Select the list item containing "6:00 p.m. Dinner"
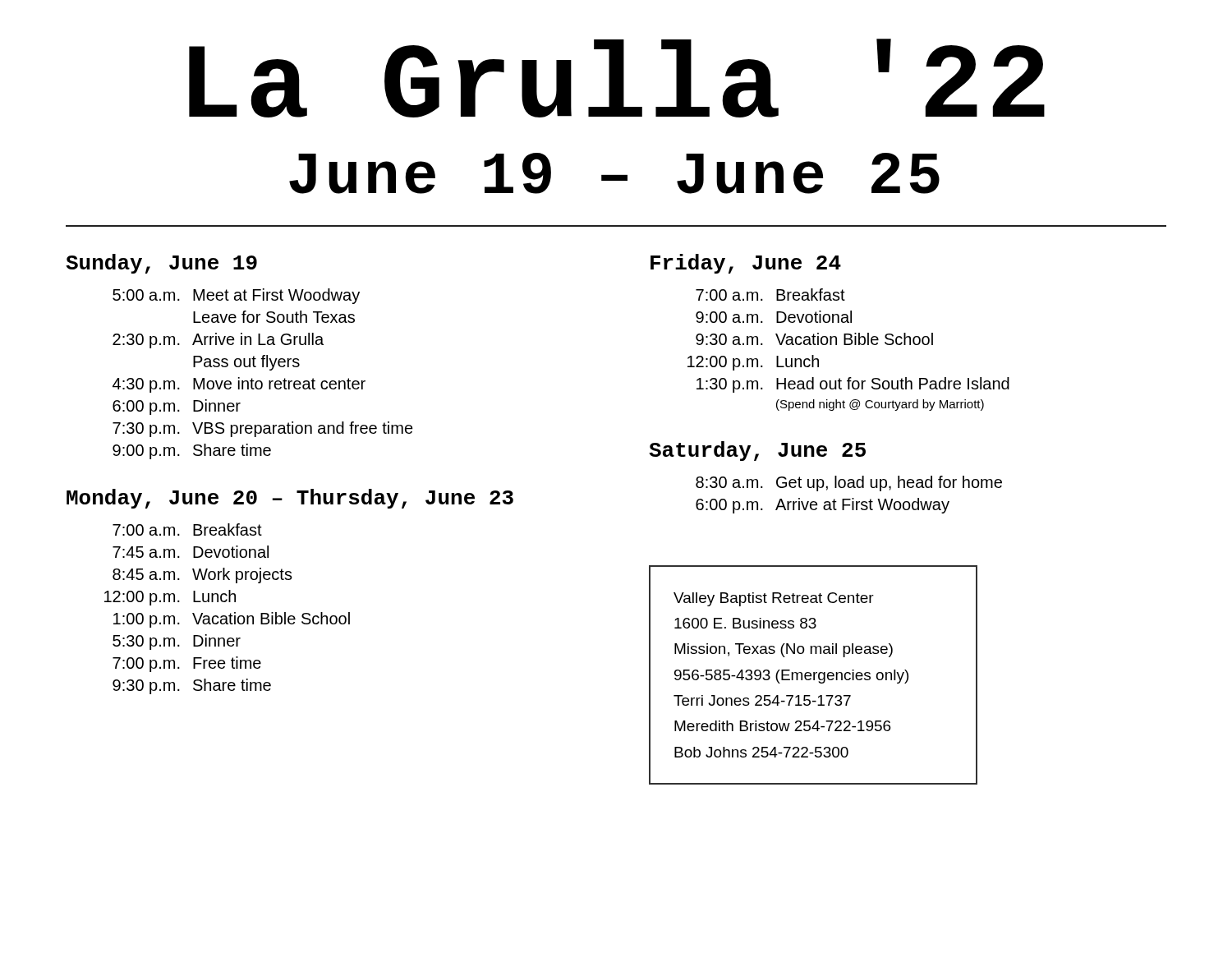 tap(177, 407)
